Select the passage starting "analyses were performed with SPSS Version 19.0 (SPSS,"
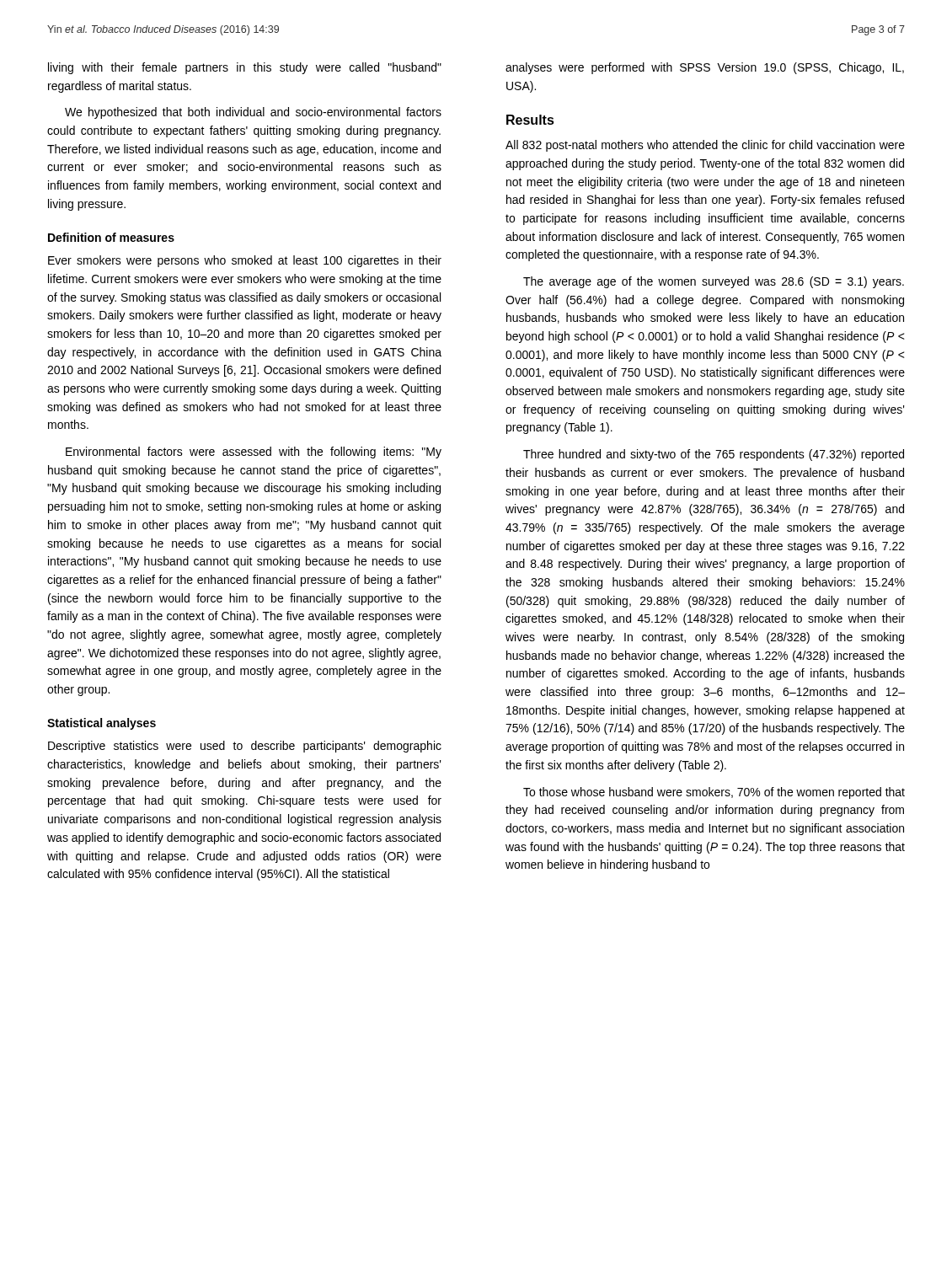 tap(705, 77)
